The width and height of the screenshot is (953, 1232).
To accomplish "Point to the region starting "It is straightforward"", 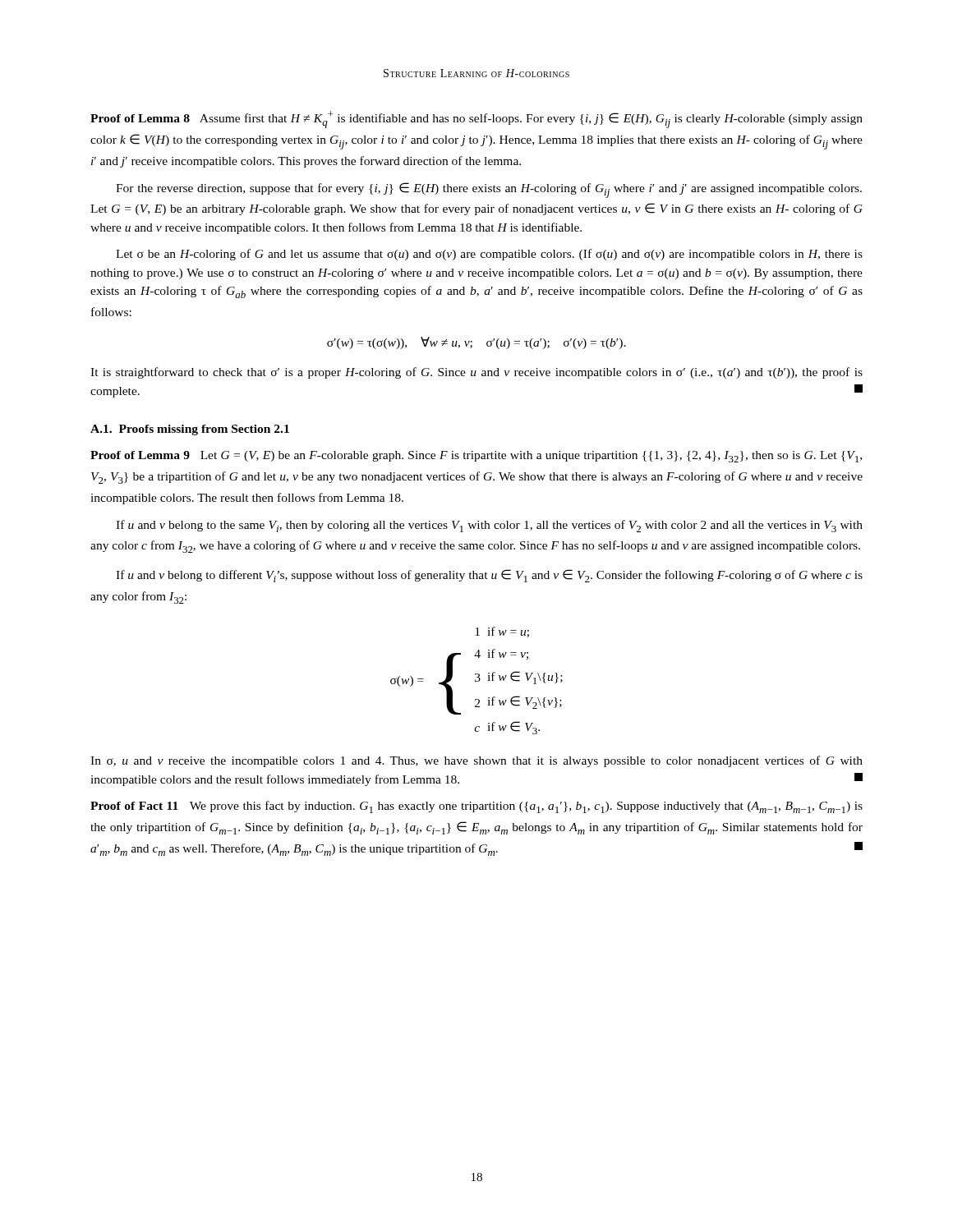I will pyautogui.click(x=476, y=381).
